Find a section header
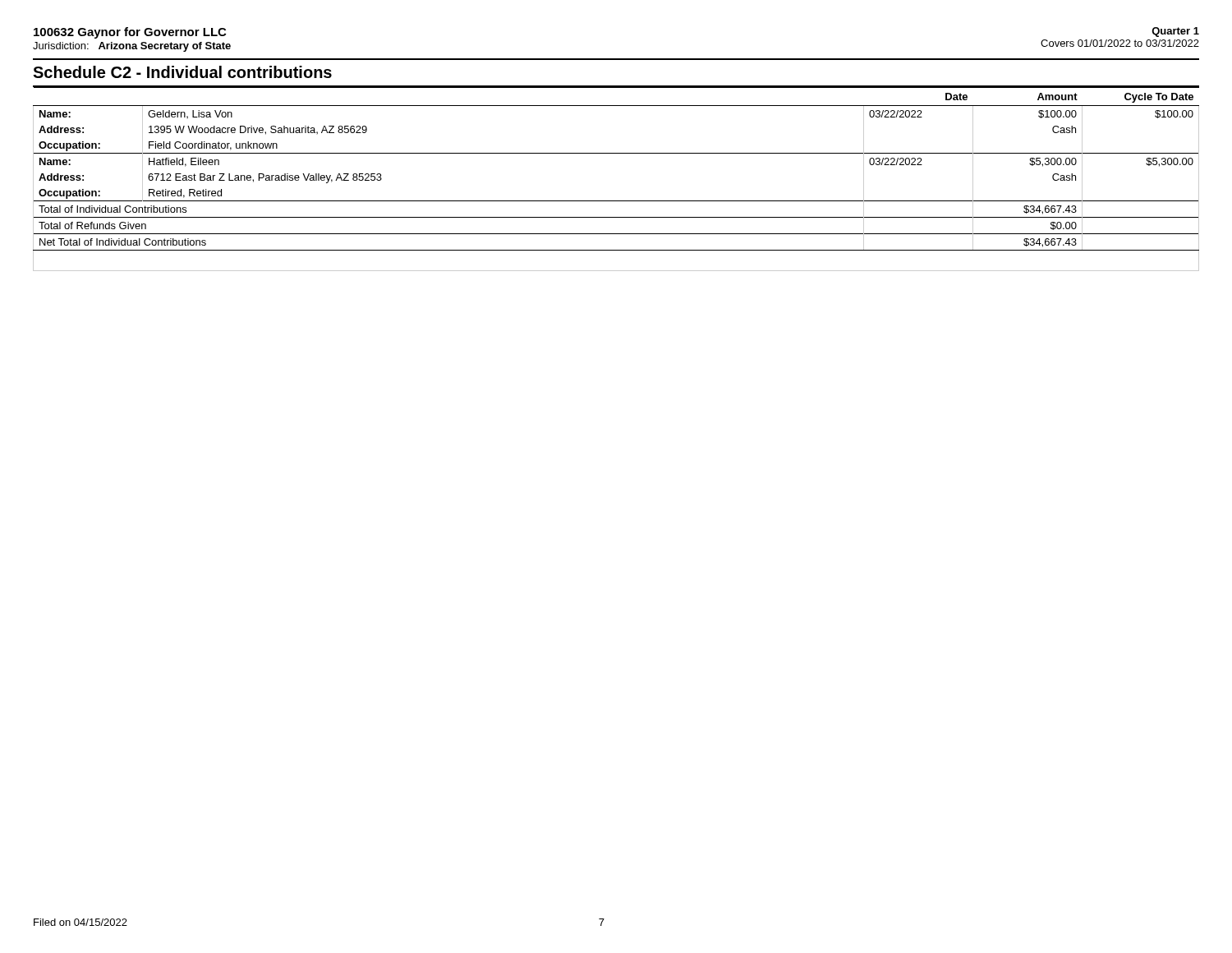Screen dimensions: 953x1232 pos(183,72)
